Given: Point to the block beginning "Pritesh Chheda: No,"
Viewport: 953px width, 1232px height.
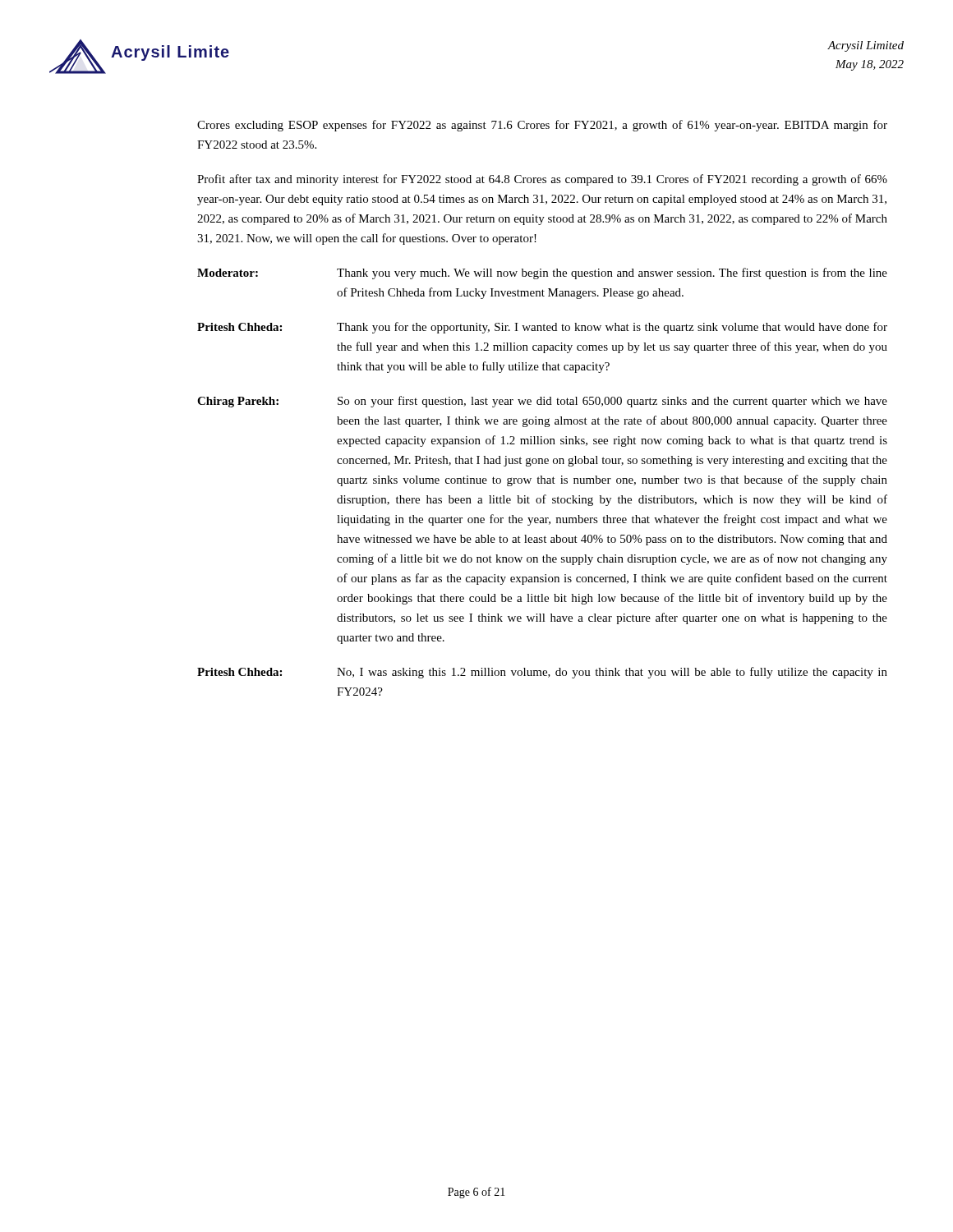Looking at the screenshot, I should tap(542, 682).
